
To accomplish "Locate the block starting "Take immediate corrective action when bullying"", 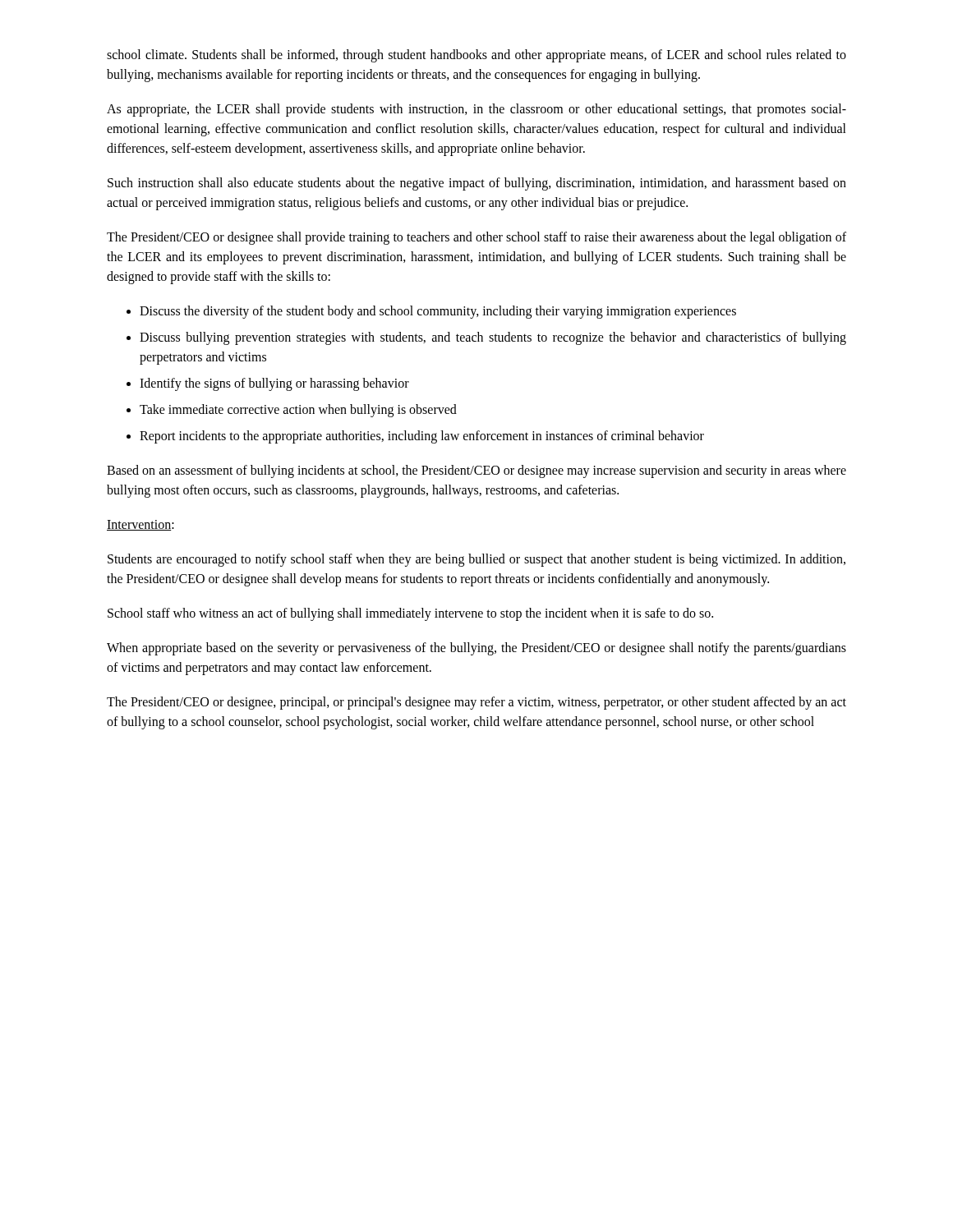I will (298, 411).
